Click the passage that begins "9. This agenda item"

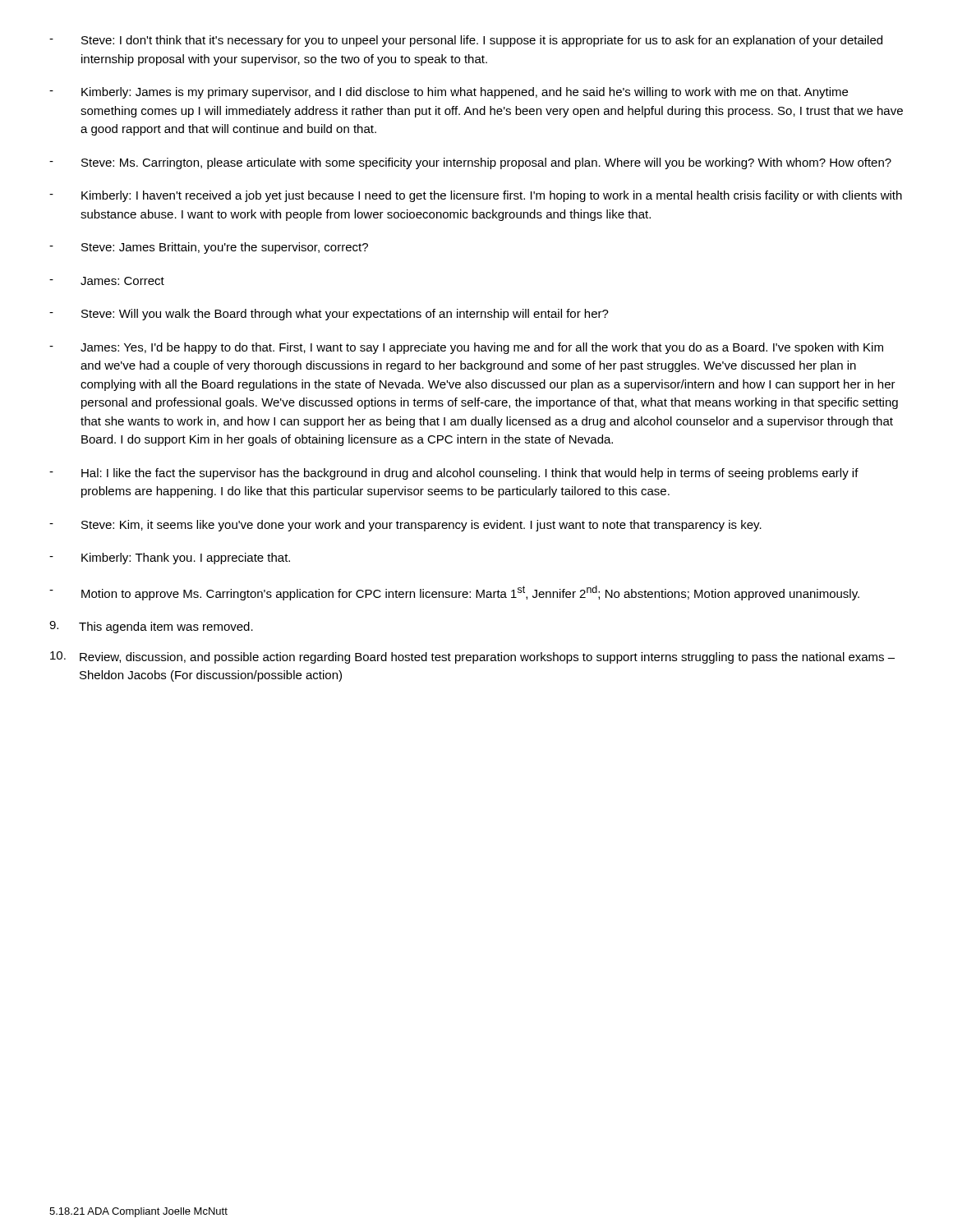[151, 627]
